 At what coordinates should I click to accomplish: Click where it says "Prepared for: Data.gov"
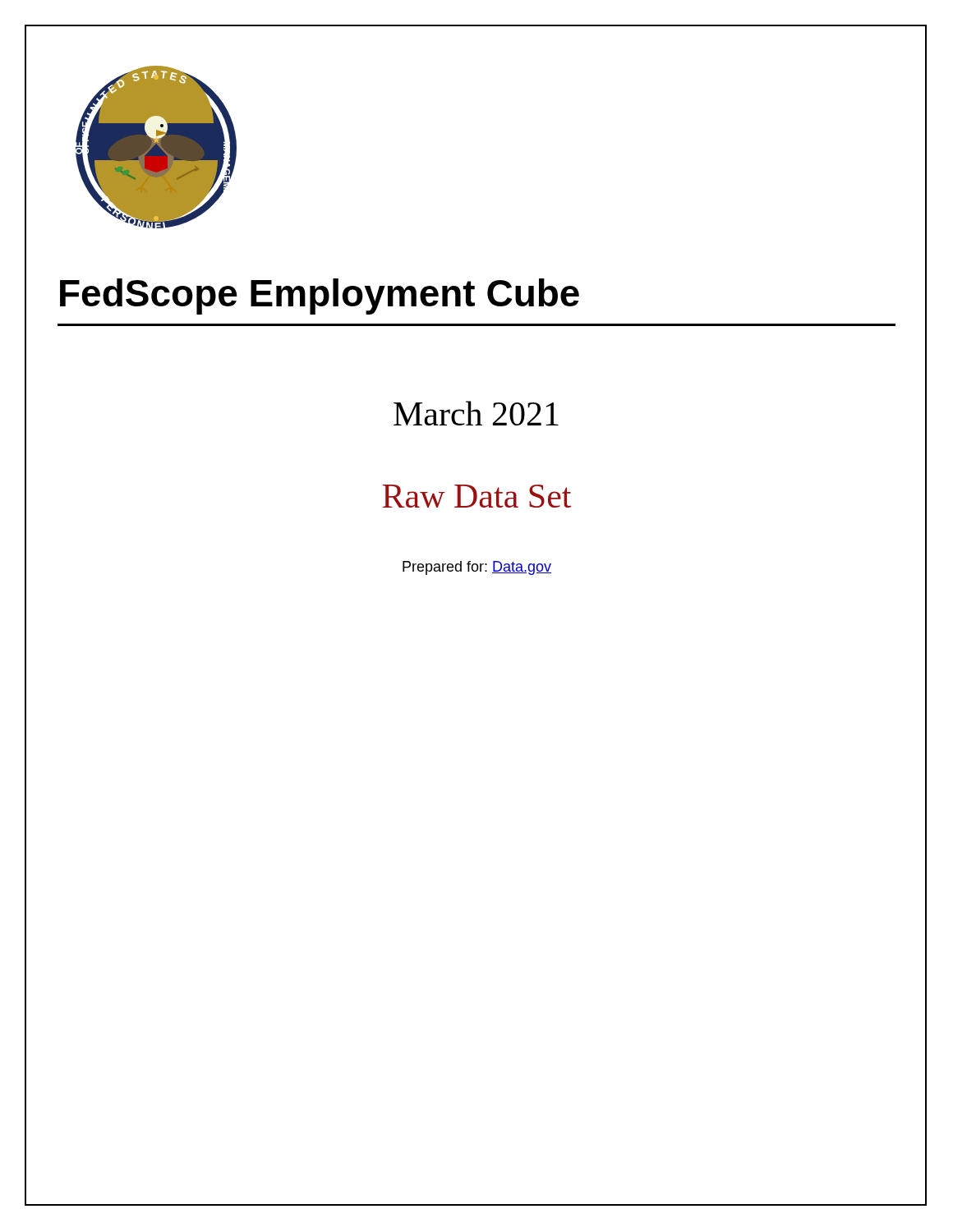476,567
